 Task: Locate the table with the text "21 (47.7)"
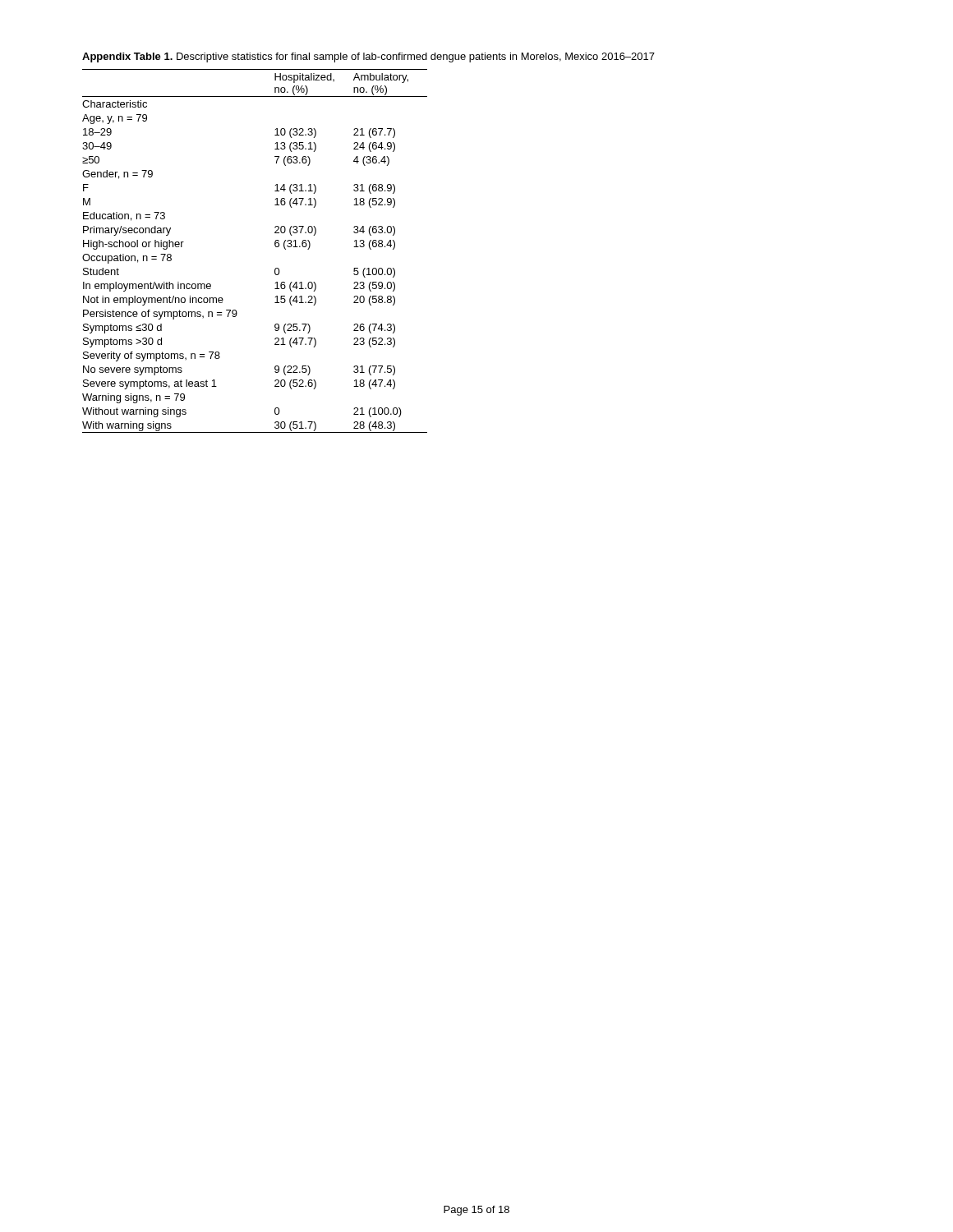tap(476, 251)
